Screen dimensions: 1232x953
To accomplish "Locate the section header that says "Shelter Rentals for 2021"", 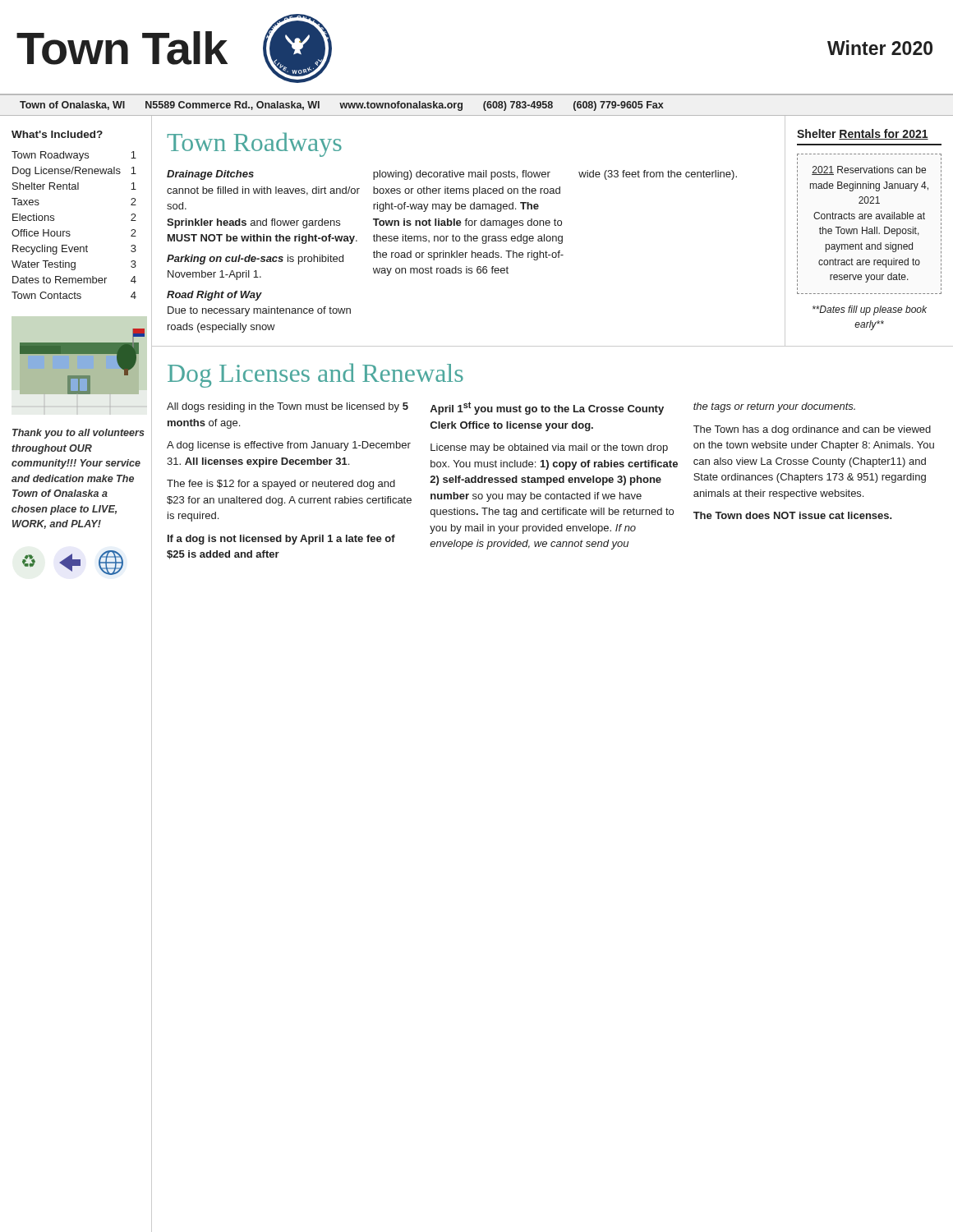I will [x=862, y=134].
